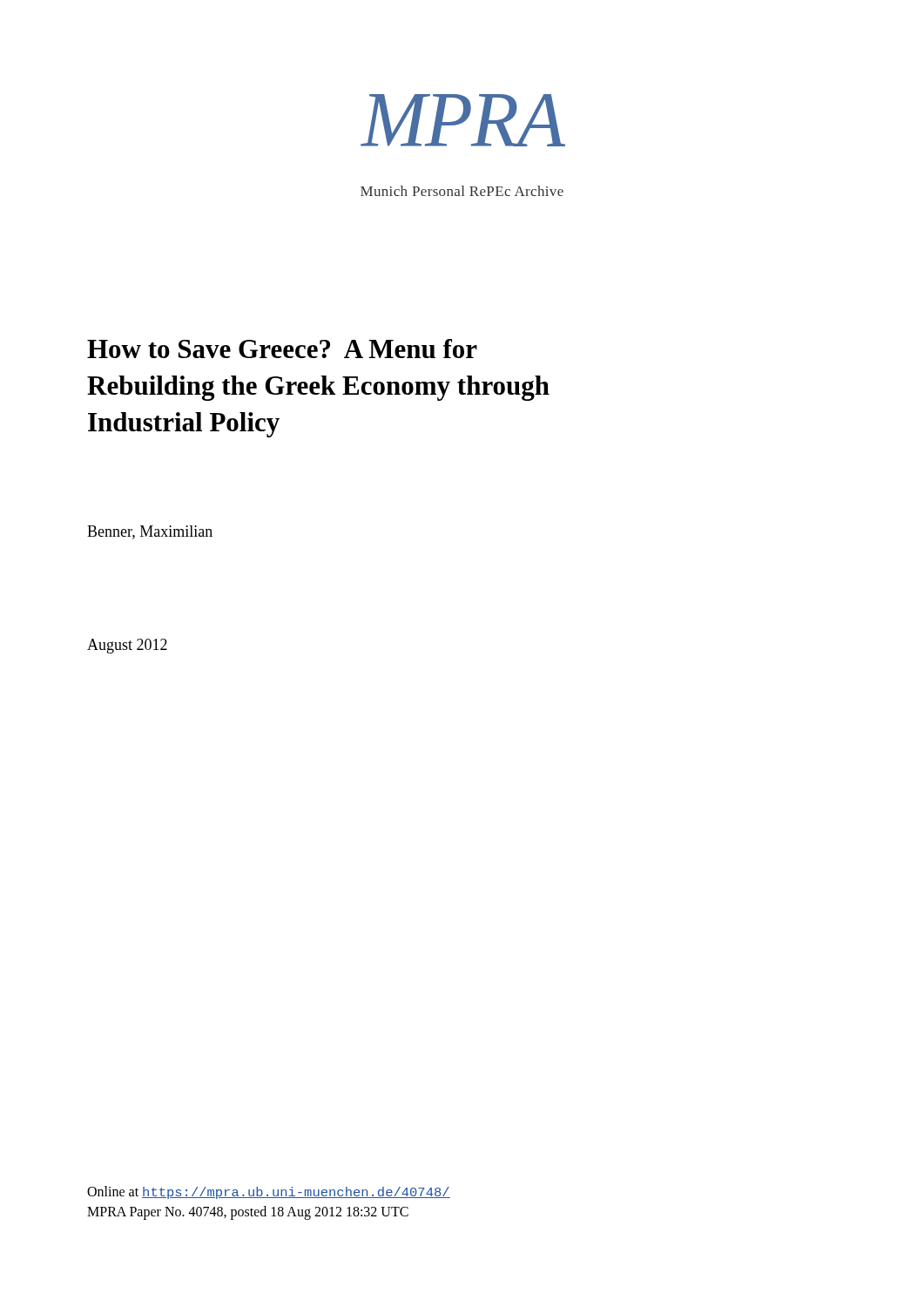Viewport: 924px width, 1307px height.
Task: Select the element starting "How to Save Greece?"
Action: (392, 386)
